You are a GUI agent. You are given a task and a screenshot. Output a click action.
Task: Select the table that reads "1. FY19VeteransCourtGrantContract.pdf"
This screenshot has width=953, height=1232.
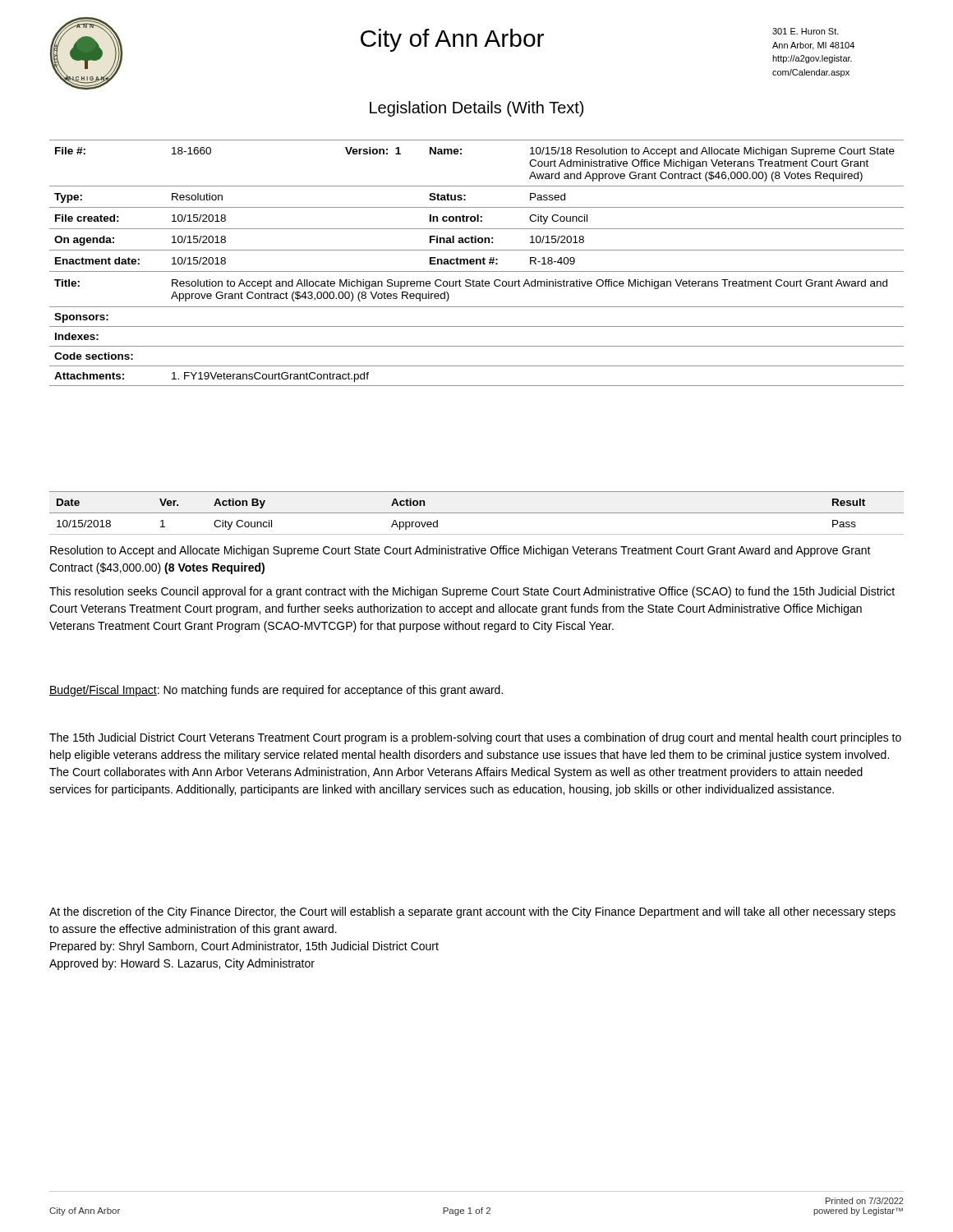[476, 263]
